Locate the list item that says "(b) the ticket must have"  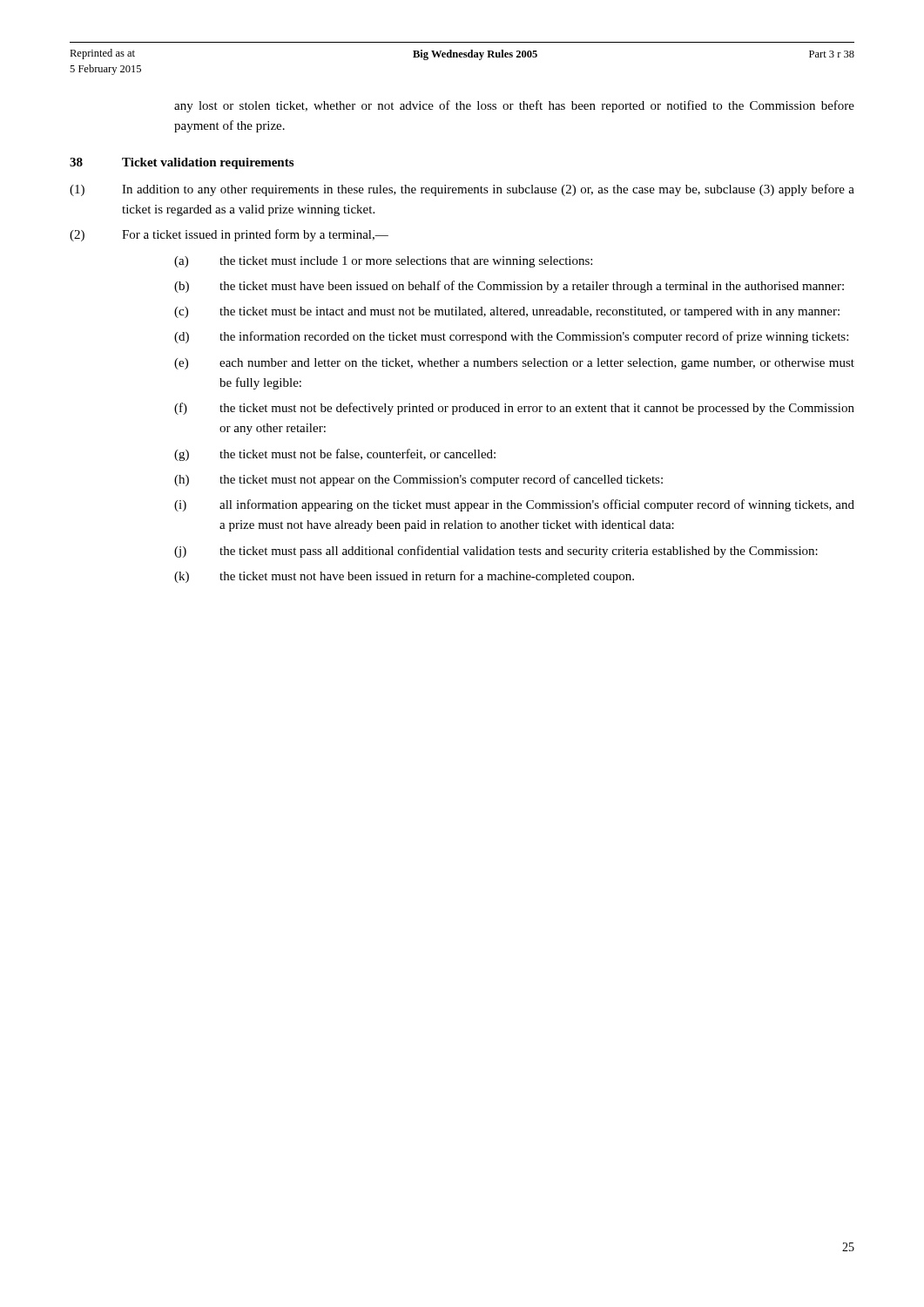(462, 286)
